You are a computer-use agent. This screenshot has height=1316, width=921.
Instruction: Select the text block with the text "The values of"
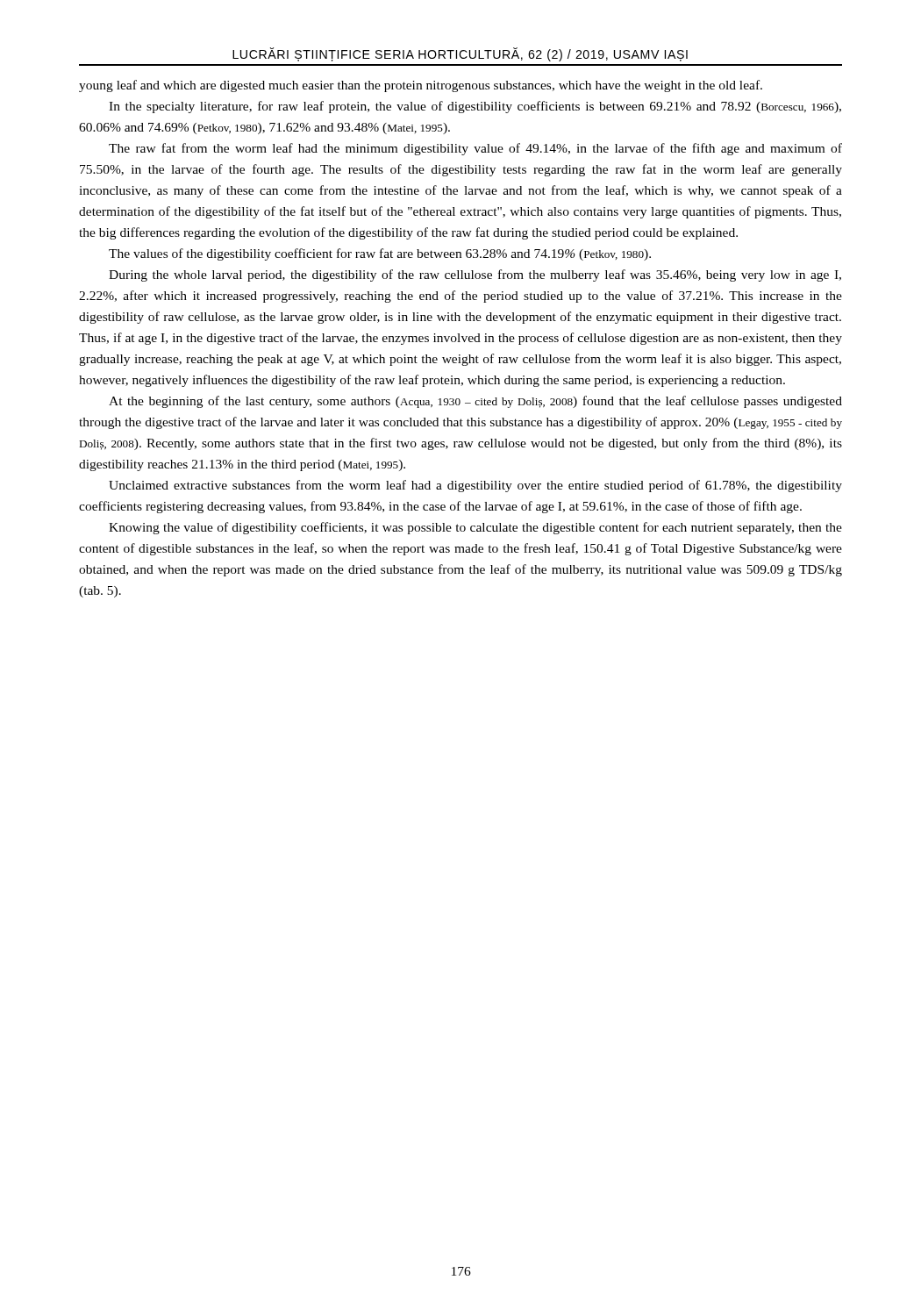tap(380, 253)
